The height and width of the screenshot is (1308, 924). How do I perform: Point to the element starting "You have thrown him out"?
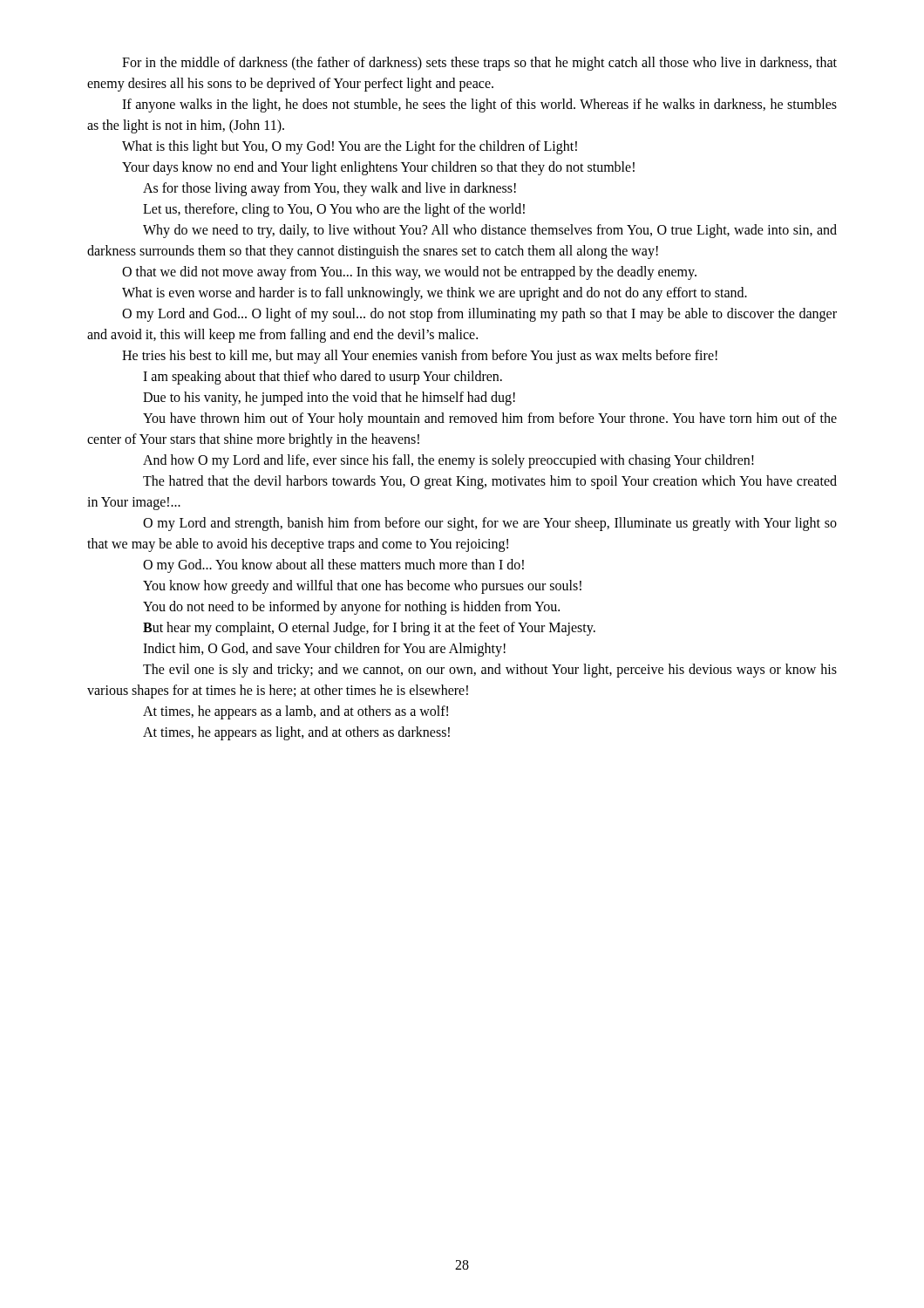[462, 429]
